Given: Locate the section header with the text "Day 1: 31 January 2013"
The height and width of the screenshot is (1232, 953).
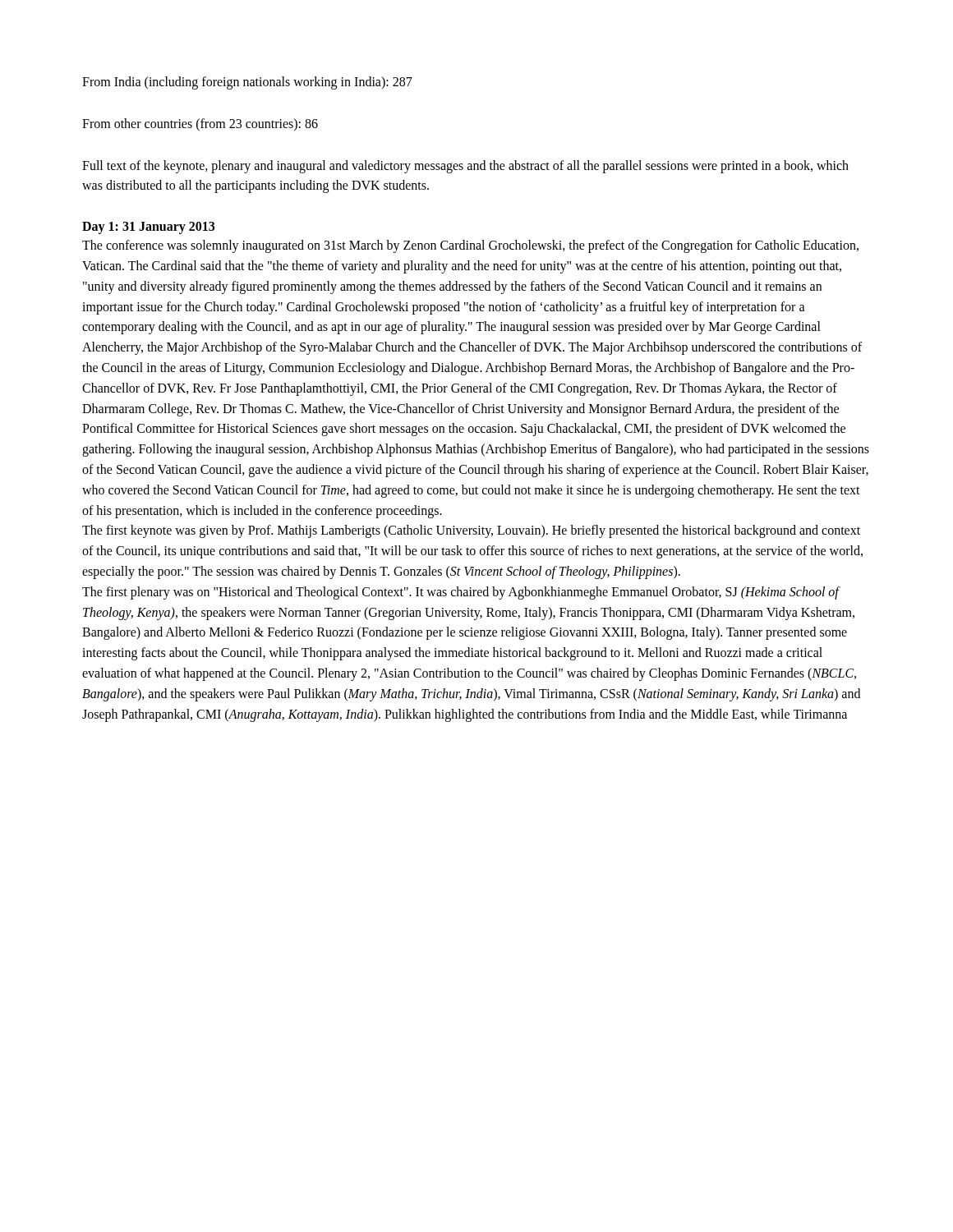Looking at the screenshot, I should 149,227.
